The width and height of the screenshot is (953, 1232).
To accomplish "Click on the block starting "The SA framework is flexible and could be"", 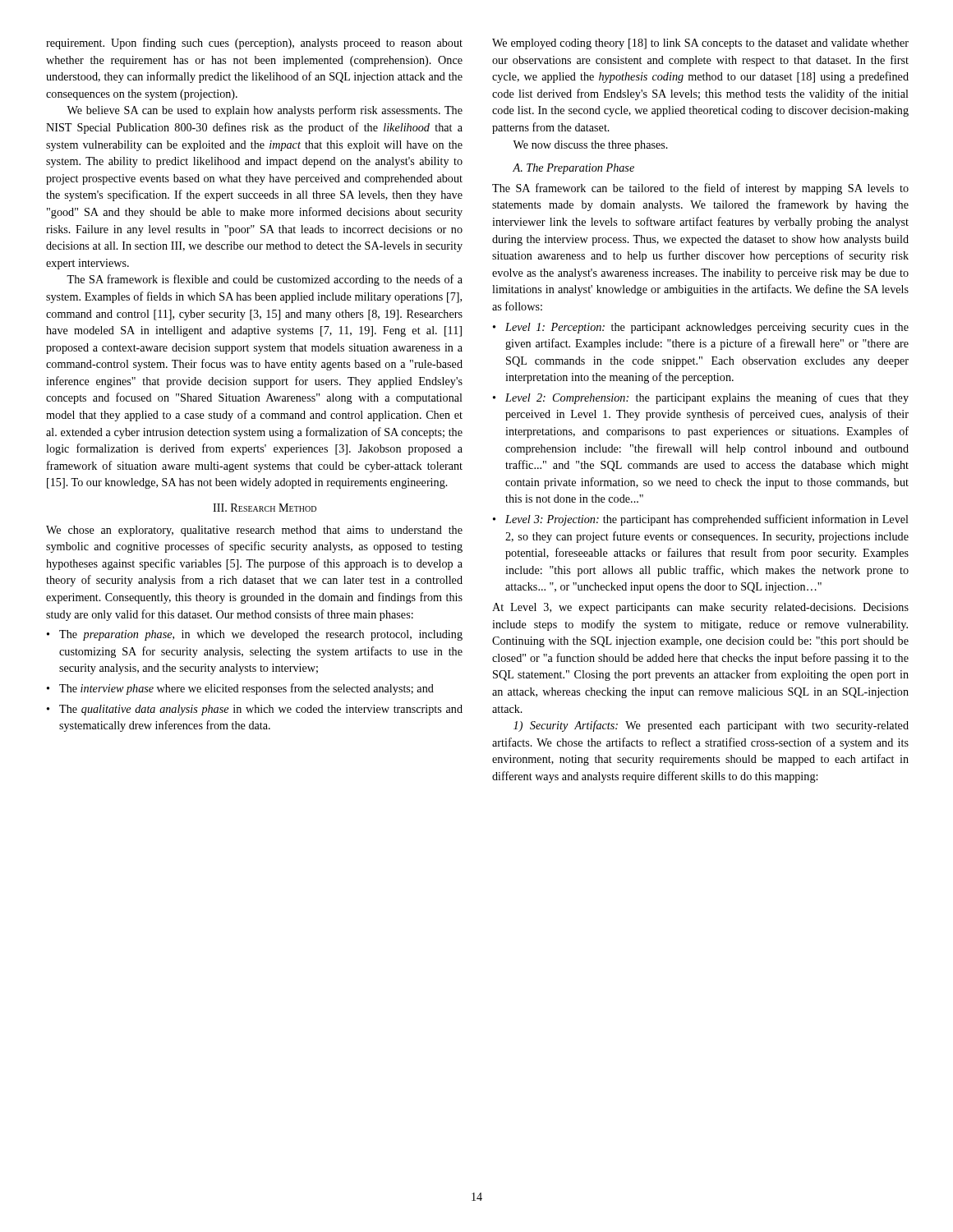I will 254,381.
